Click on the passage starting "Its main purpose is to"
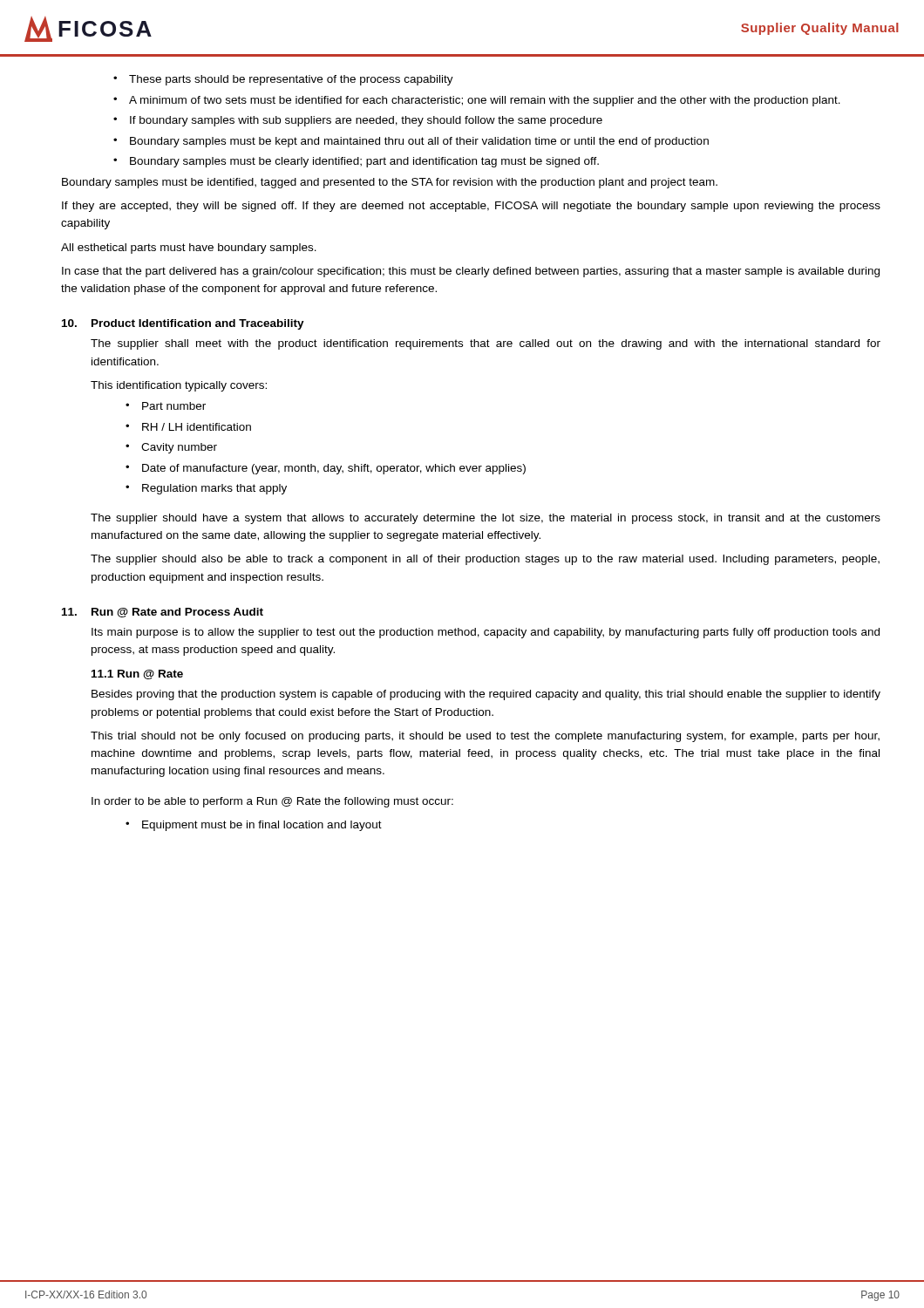Image resolution: width=924 pixels, height=1308 pixels. click(486, 640)
